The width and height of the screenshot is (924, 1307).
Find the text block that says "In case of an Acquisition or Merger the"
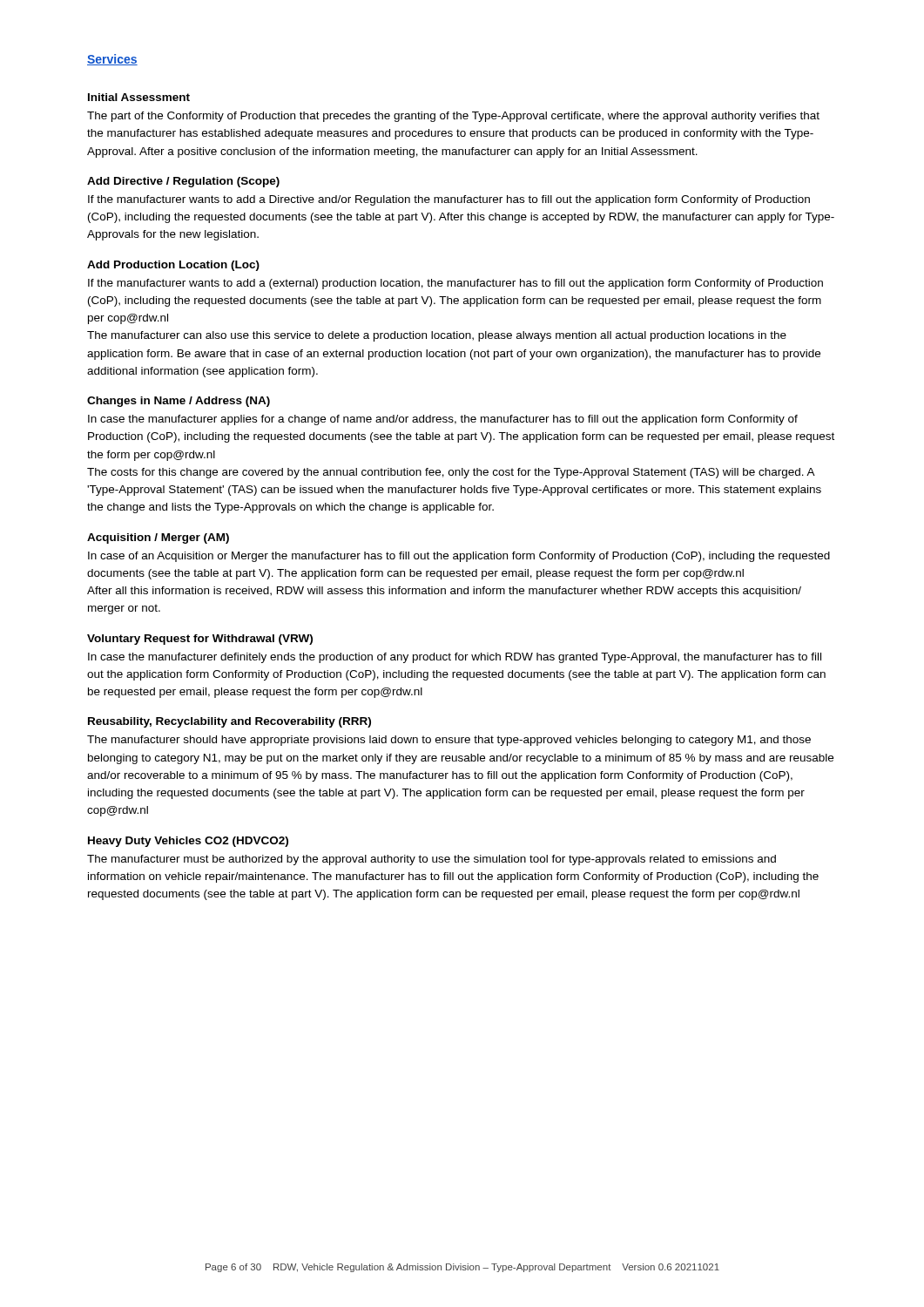click(x=459, y=582)
